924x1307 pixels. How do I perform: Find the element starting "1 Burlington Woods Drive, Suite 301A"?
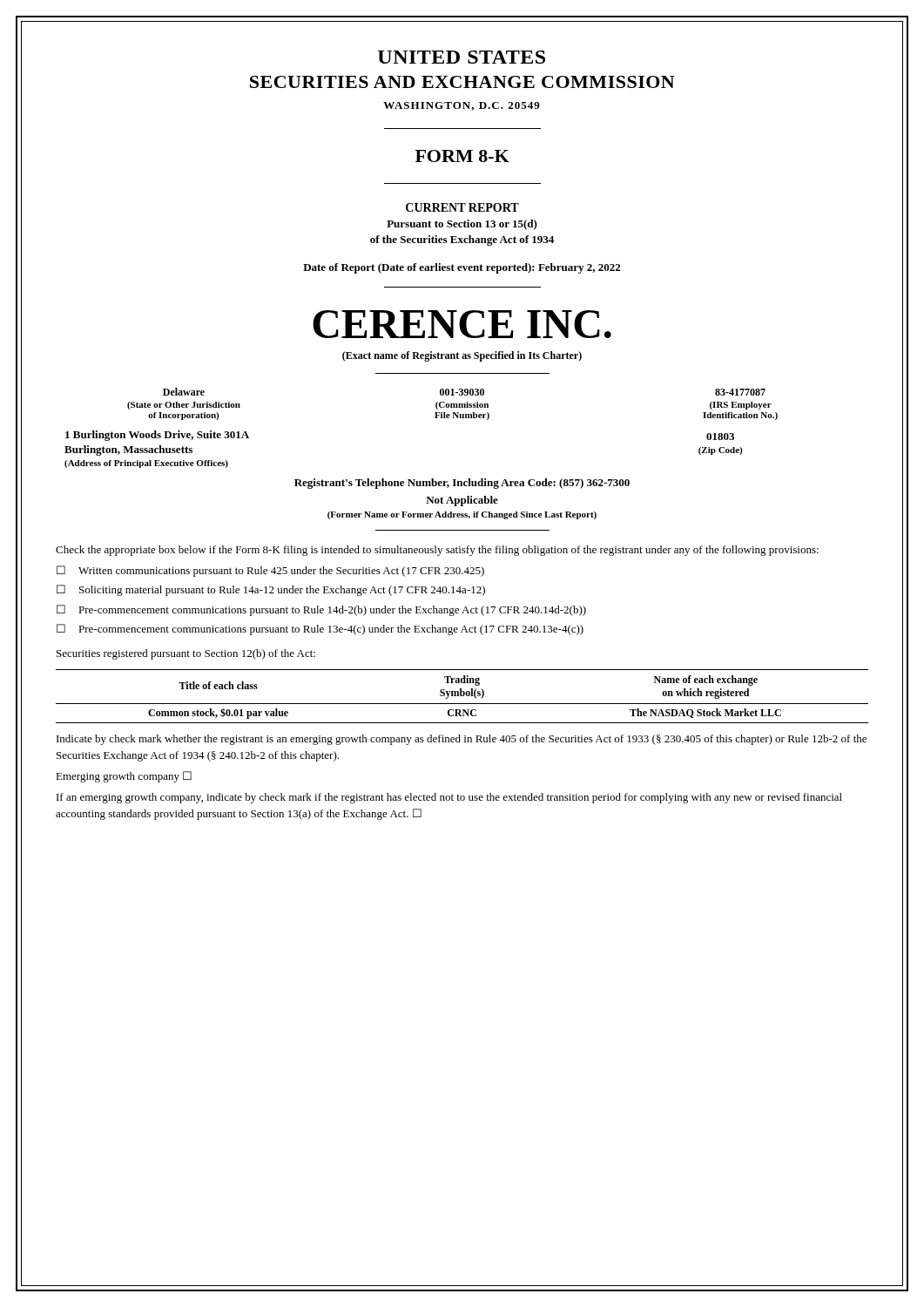point(167,435)
